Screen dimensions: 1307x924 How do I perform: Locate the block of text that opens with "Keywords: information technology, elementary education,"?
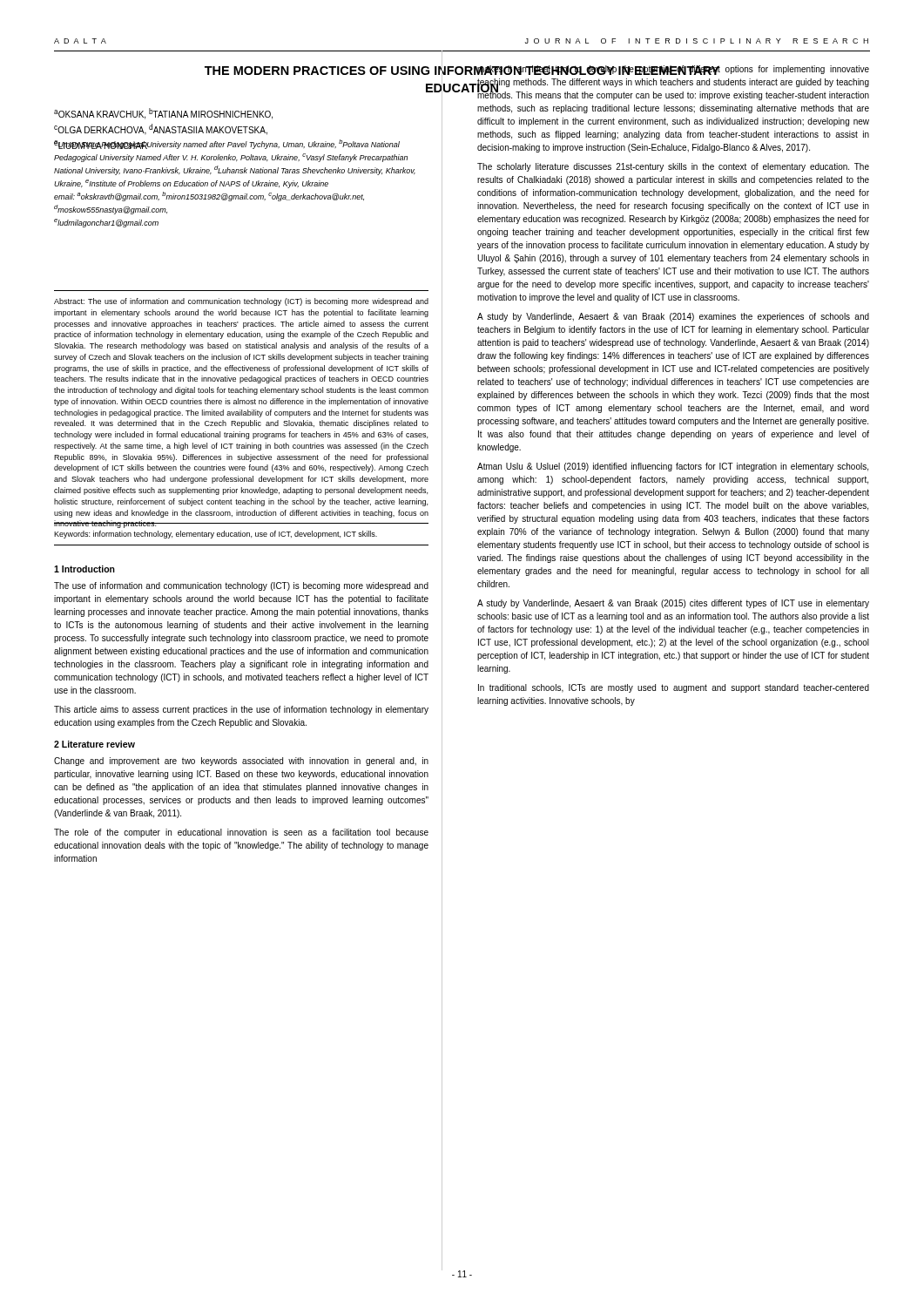(x=241, y=534)
